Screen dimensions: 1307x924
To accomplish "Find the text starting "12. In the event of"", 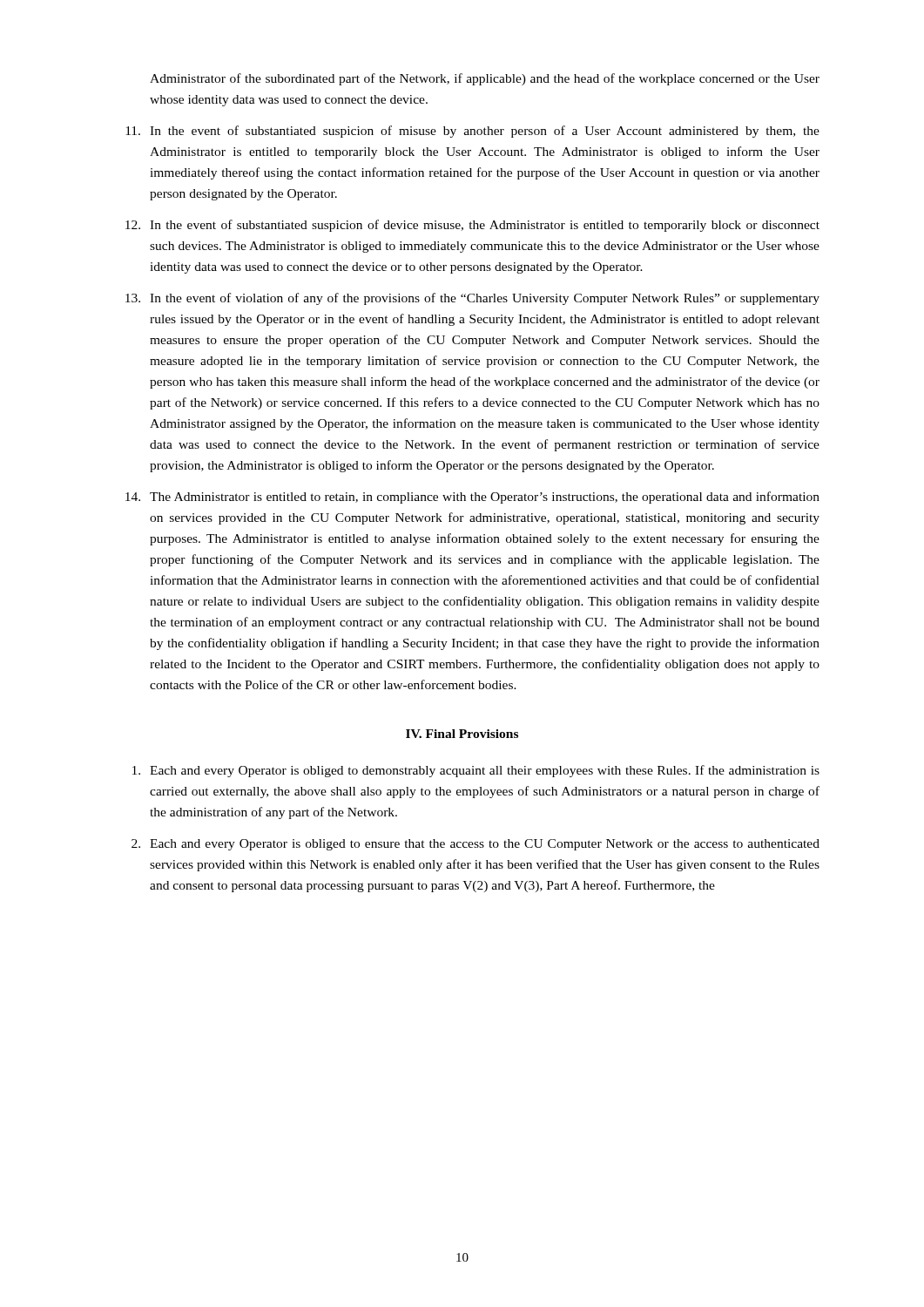I will (x=462, y=245).
